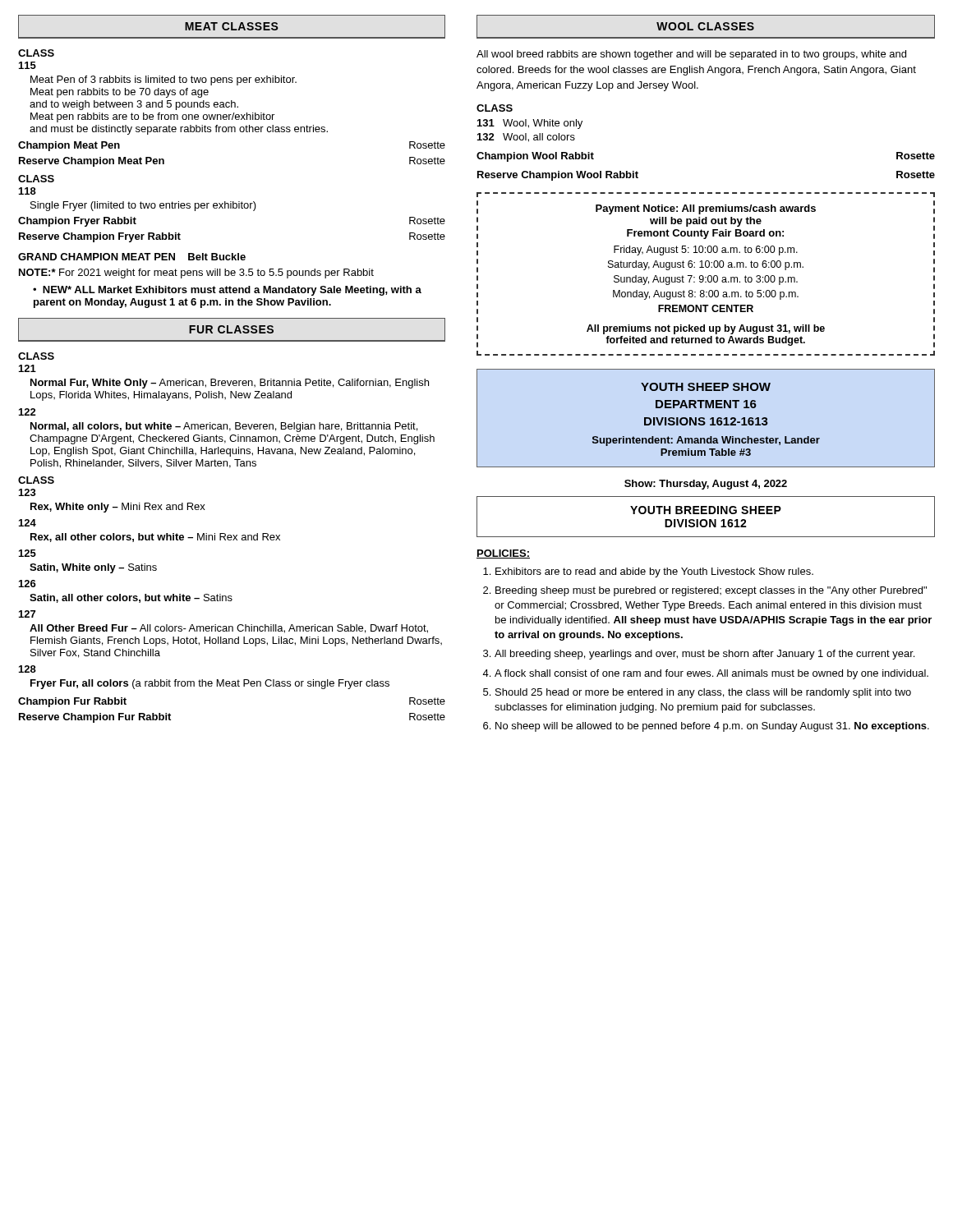Navigate to the passage starting "WOOL CLASSES"
This screenshot has height=1232, width=953.
[706, 27]
